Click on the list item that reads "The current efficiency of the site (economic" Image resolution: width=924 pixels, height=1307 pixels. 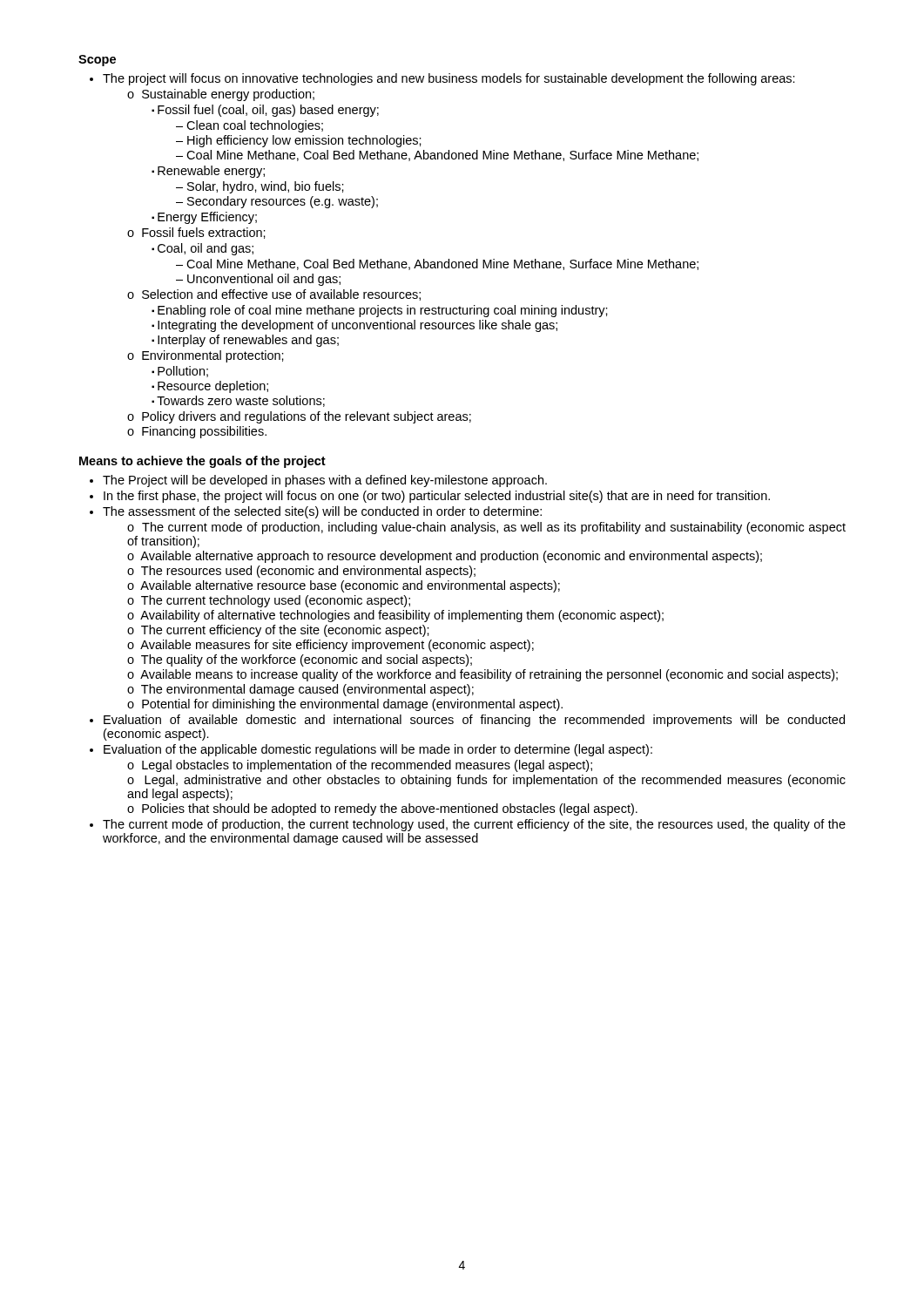(285, 630)
